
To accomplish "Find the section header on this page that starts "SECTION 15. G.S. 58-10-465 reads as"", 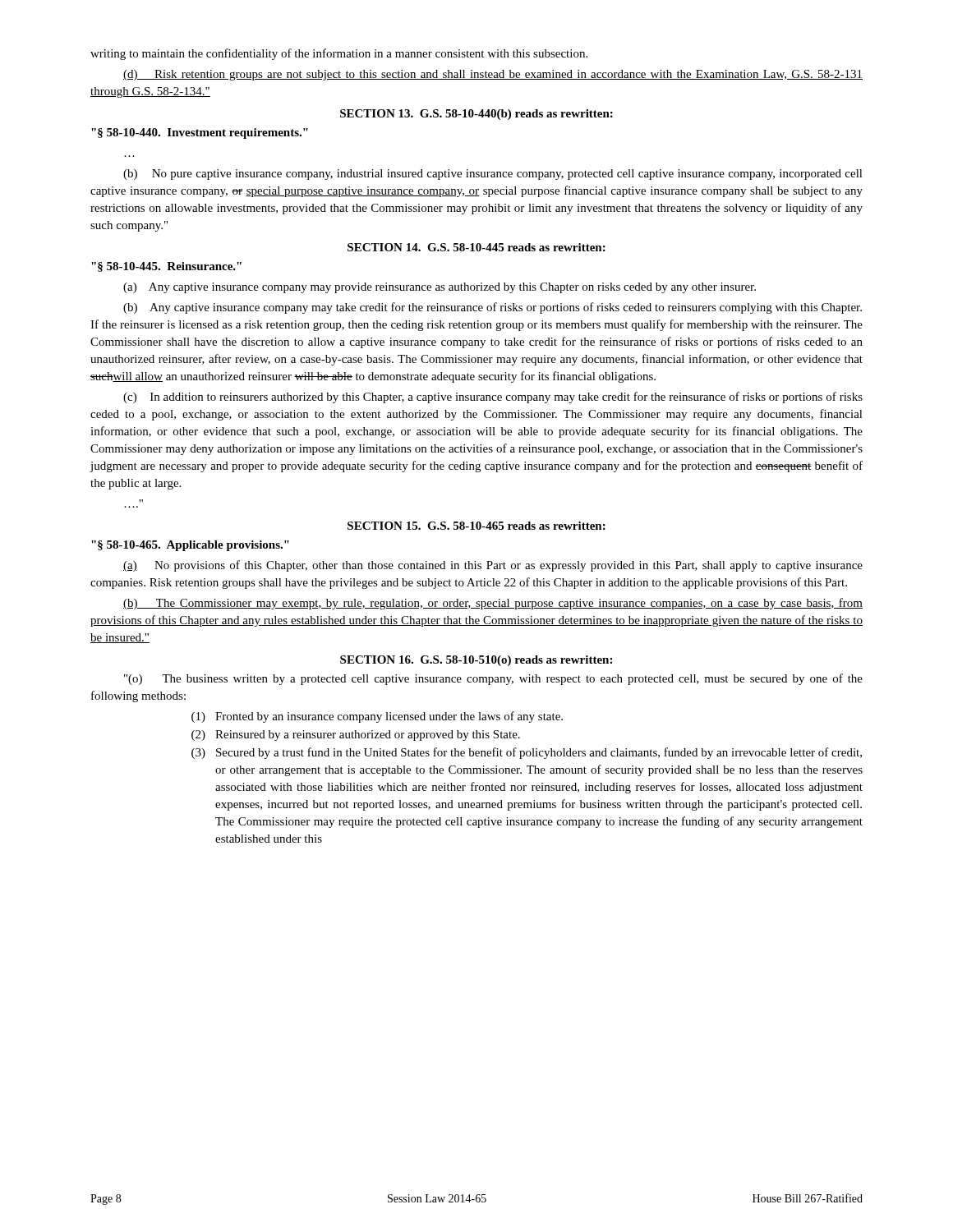I will [476, 526].
